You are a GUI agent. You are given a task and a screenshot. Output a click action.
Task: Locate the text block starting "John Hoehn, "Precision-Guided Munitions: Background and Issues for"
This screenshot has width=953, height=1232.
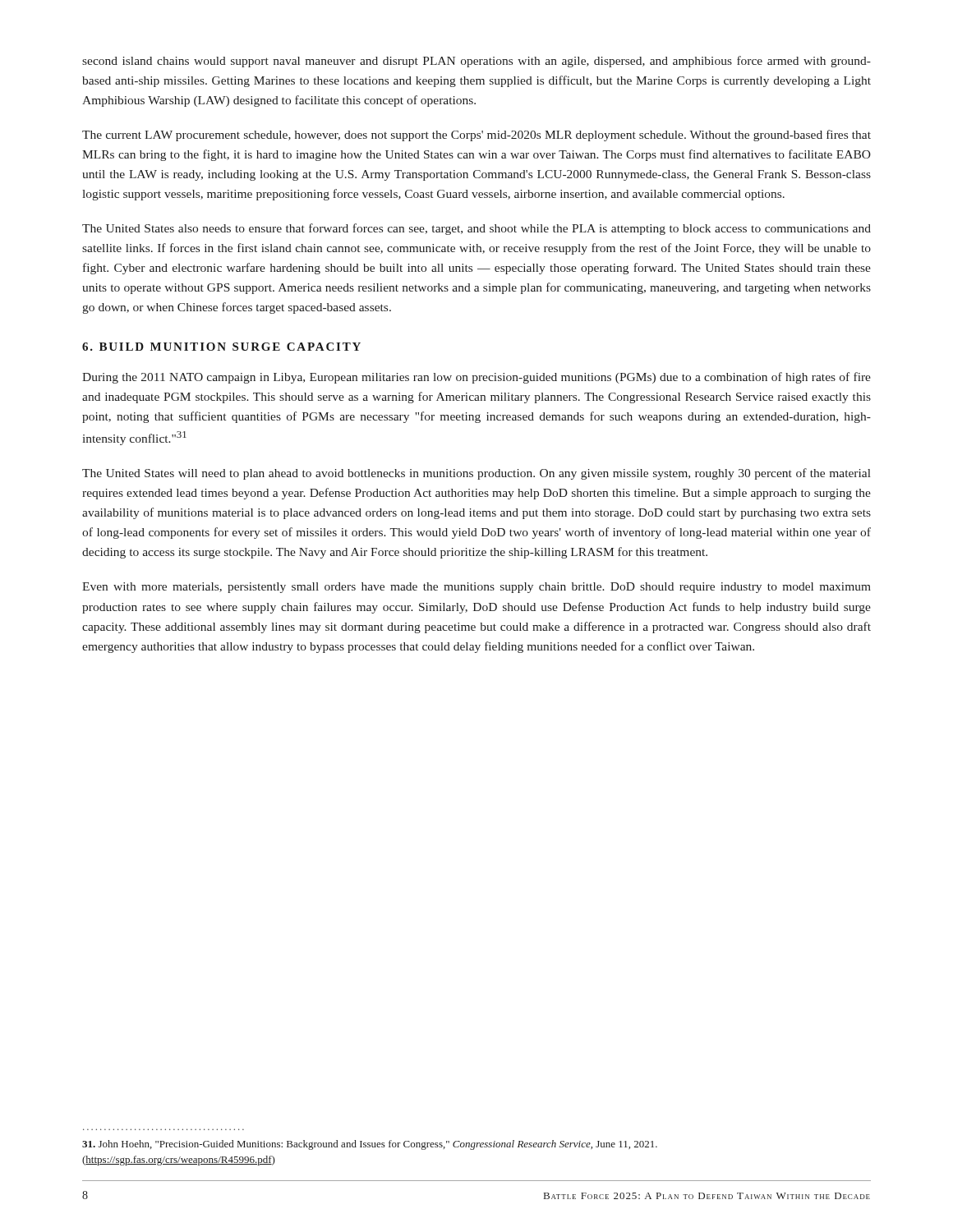coord(370,1152)
